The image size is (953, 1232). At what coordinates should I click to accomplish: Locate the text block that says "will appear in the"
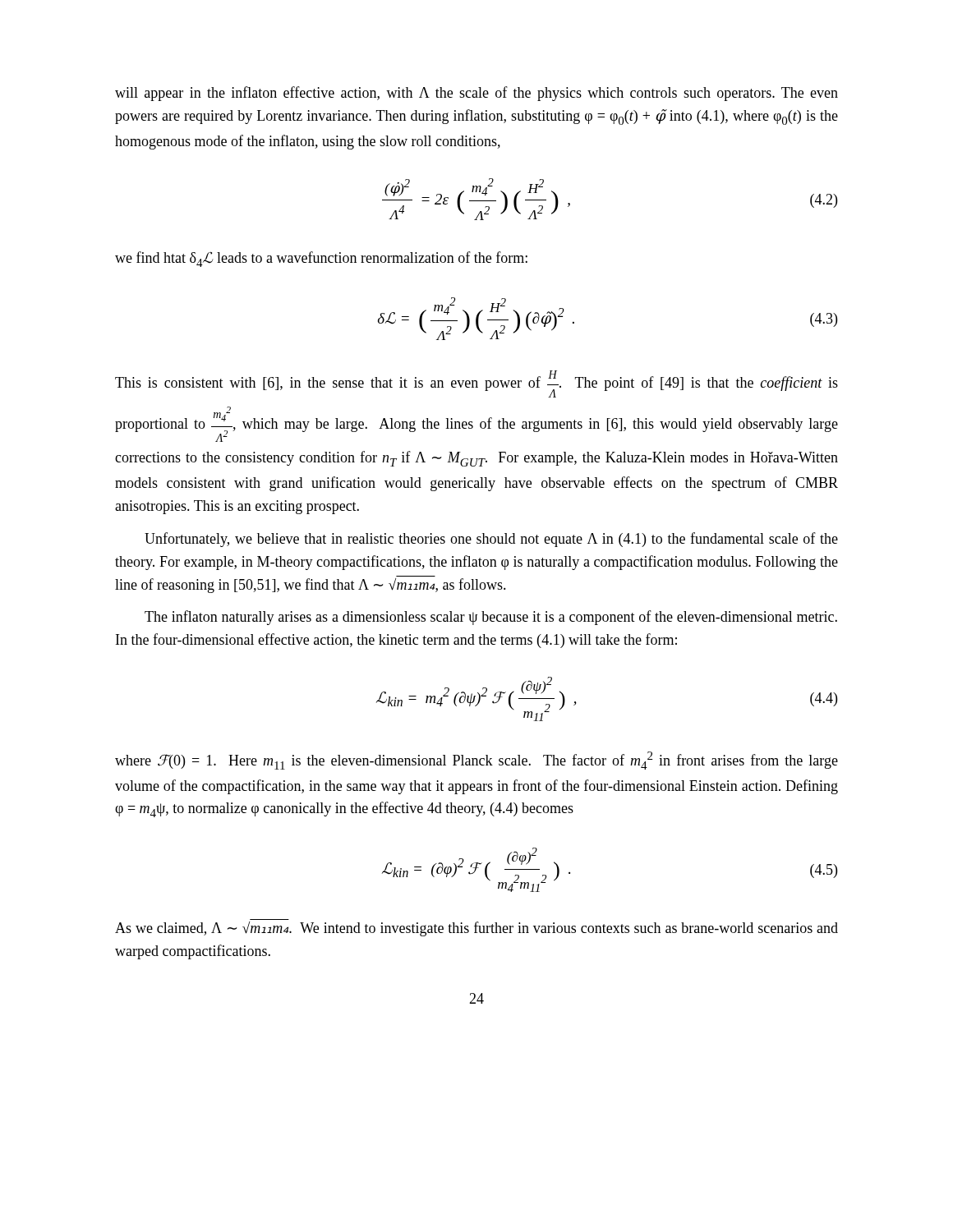(476, 117)
